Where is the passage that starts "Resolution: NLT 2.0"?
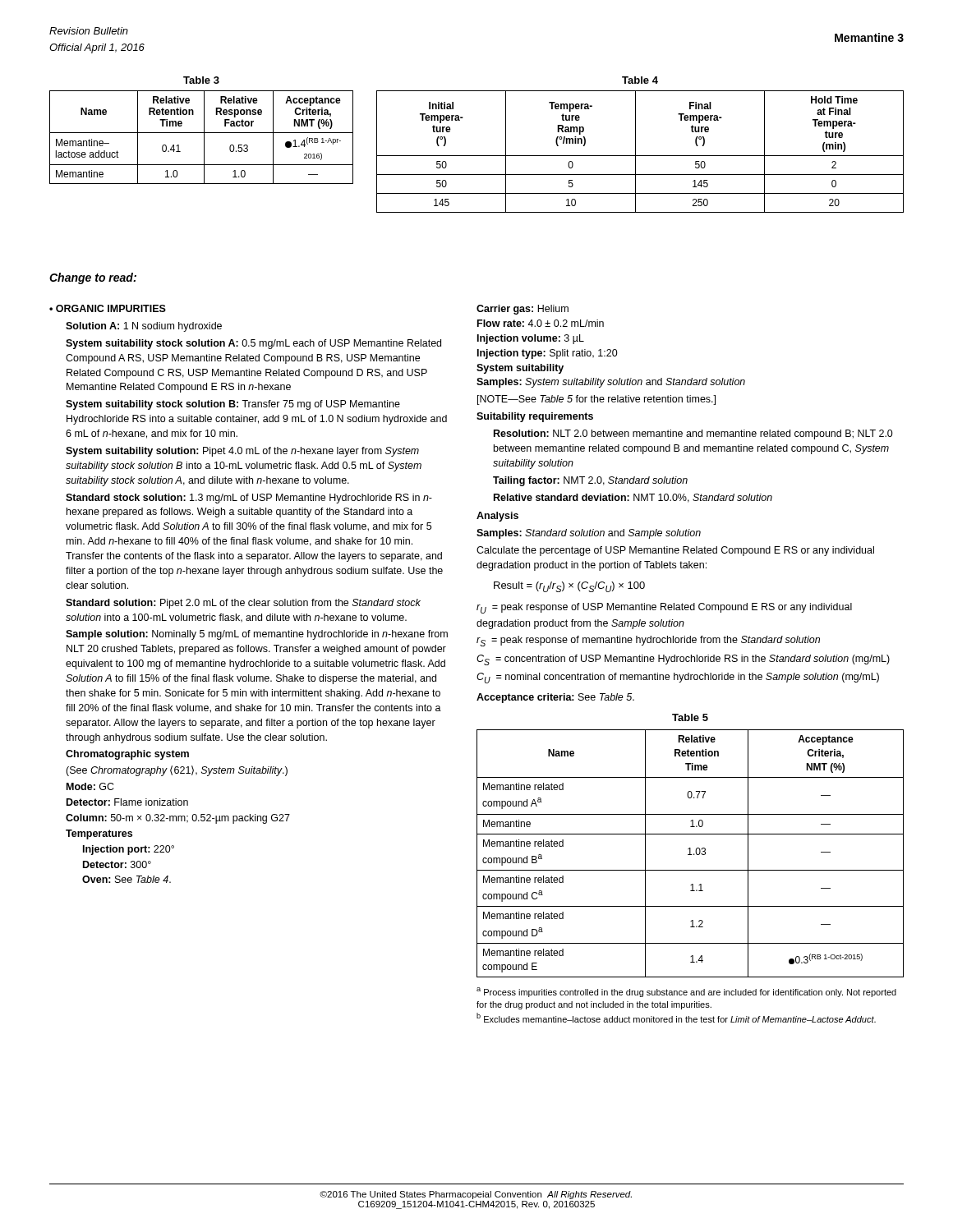Screen dimensions: 1232x953 point(693,448)
